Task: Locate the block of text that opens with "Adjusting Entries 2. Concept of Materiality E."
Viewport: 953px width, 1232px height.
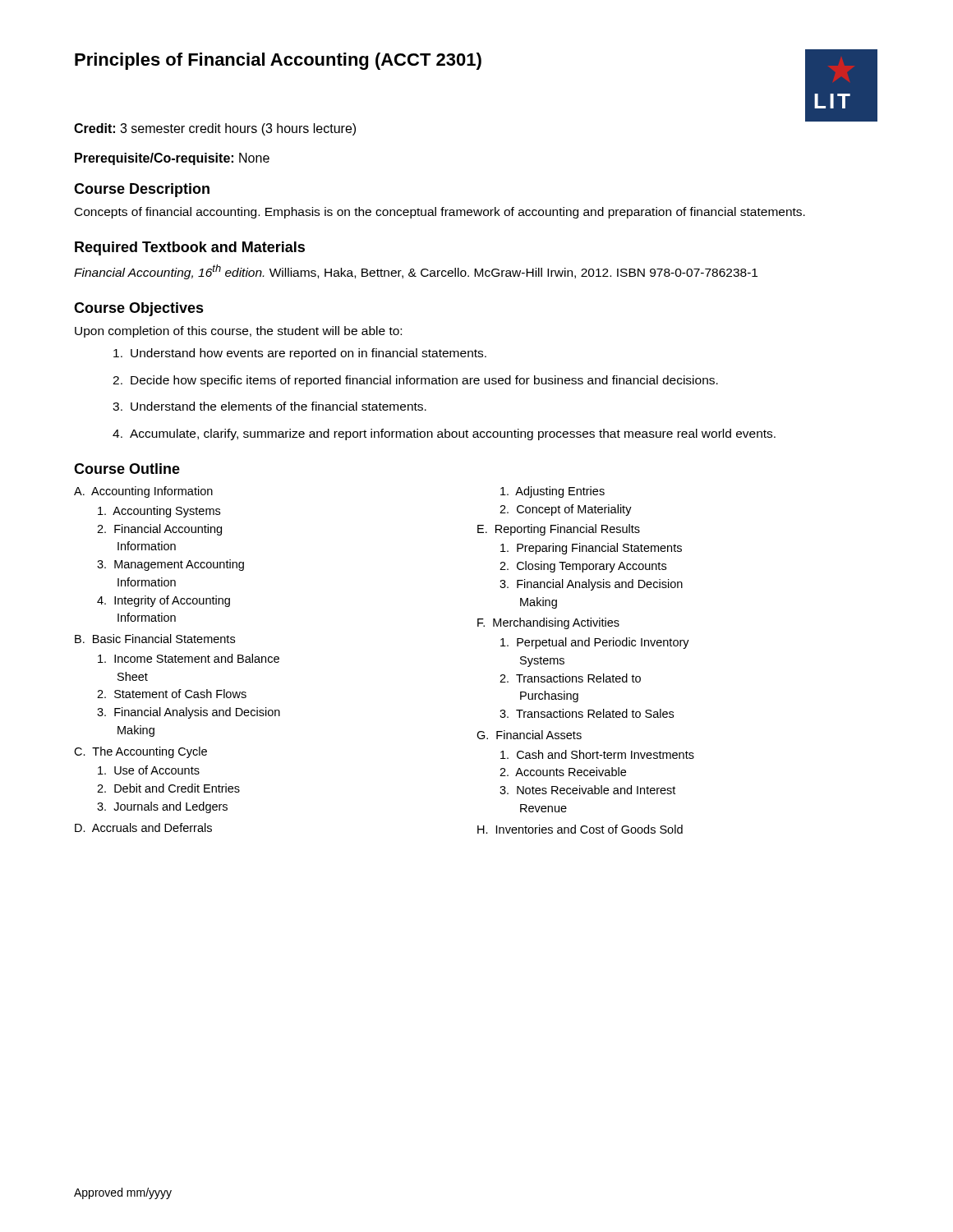Action: (678, 547)
